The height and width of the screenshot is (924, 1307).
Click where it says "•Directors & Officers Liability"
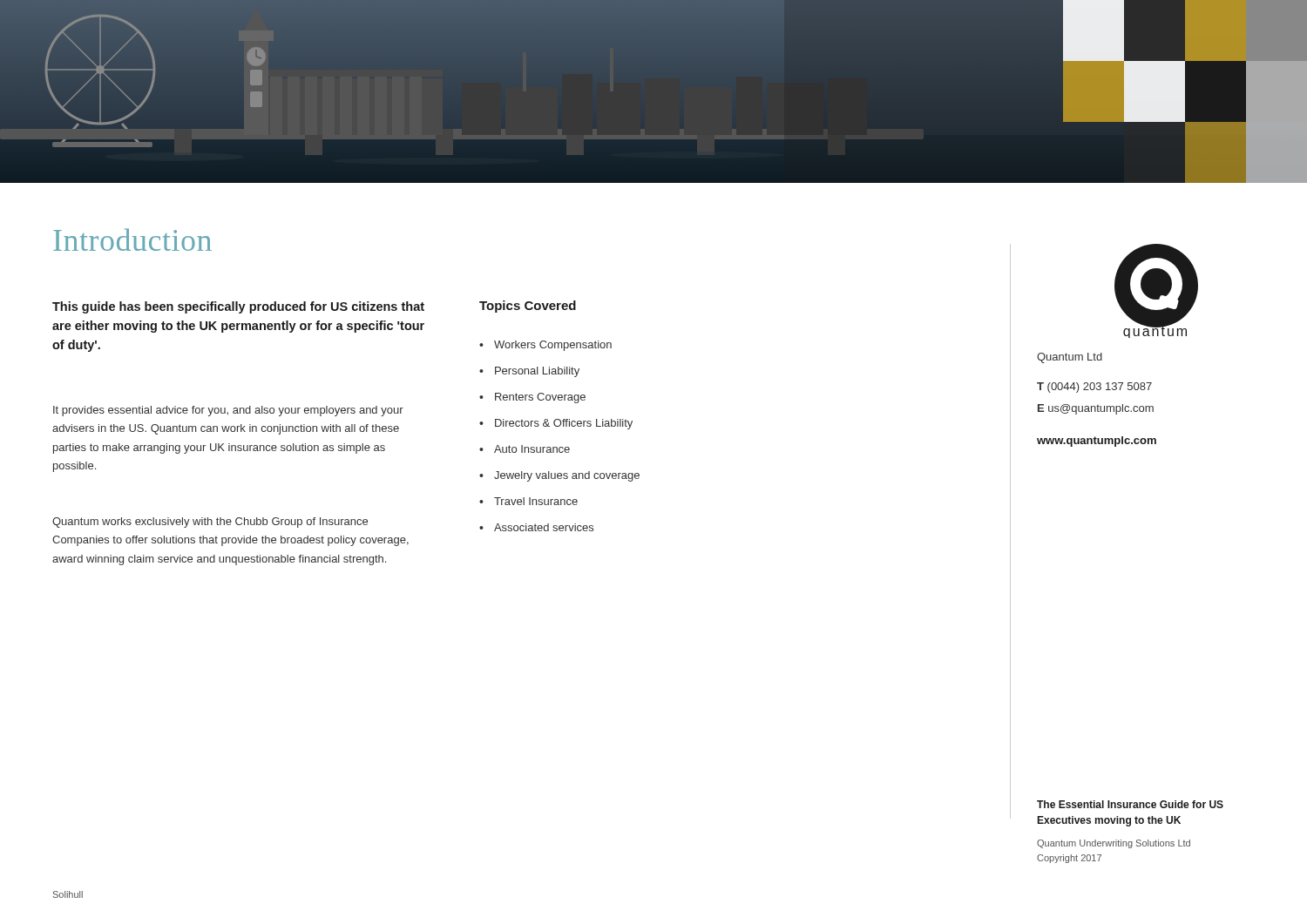pyautogui.click(x=556, y=423)
